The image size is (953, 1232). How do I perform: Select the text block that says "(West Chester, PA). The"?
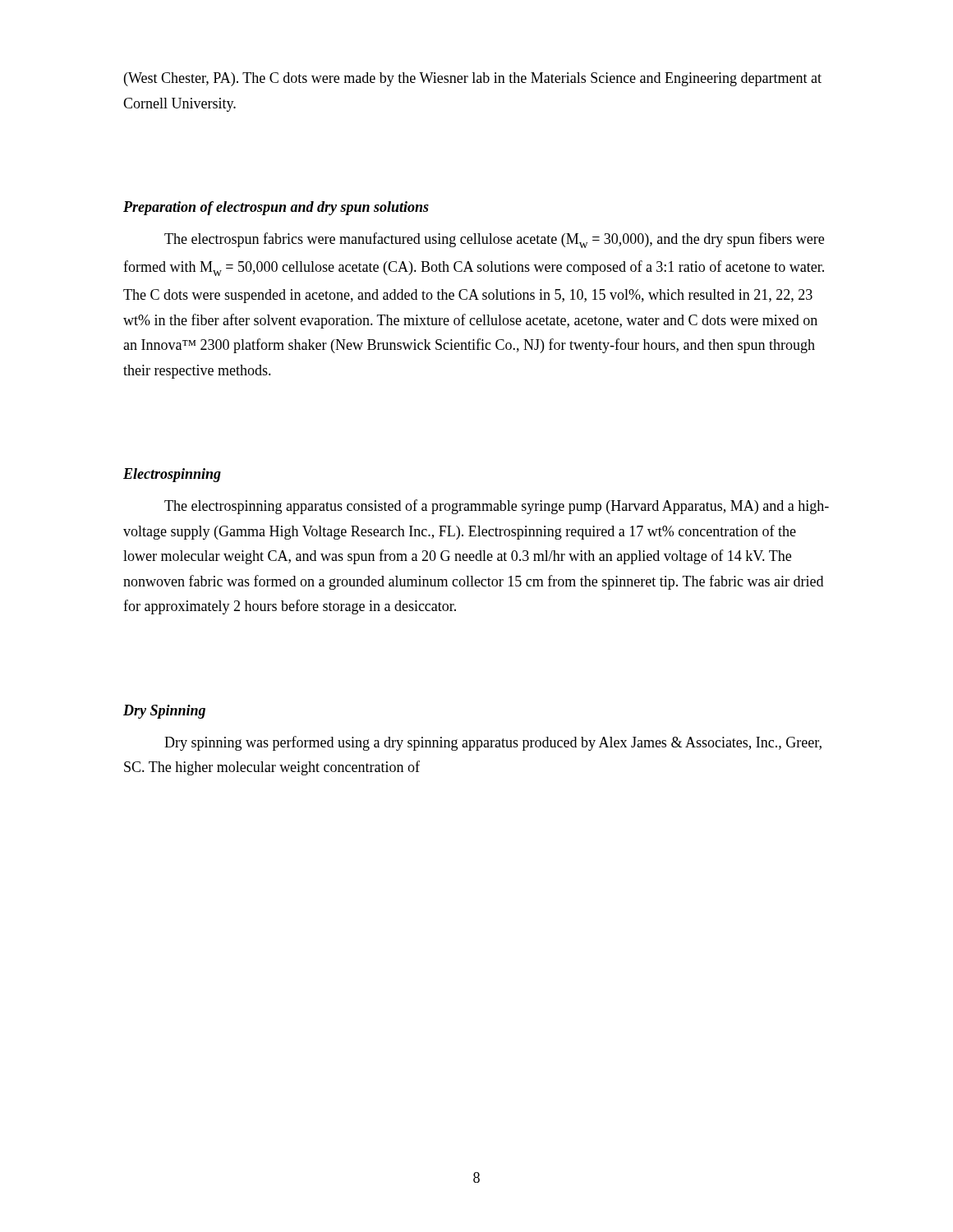472,91
